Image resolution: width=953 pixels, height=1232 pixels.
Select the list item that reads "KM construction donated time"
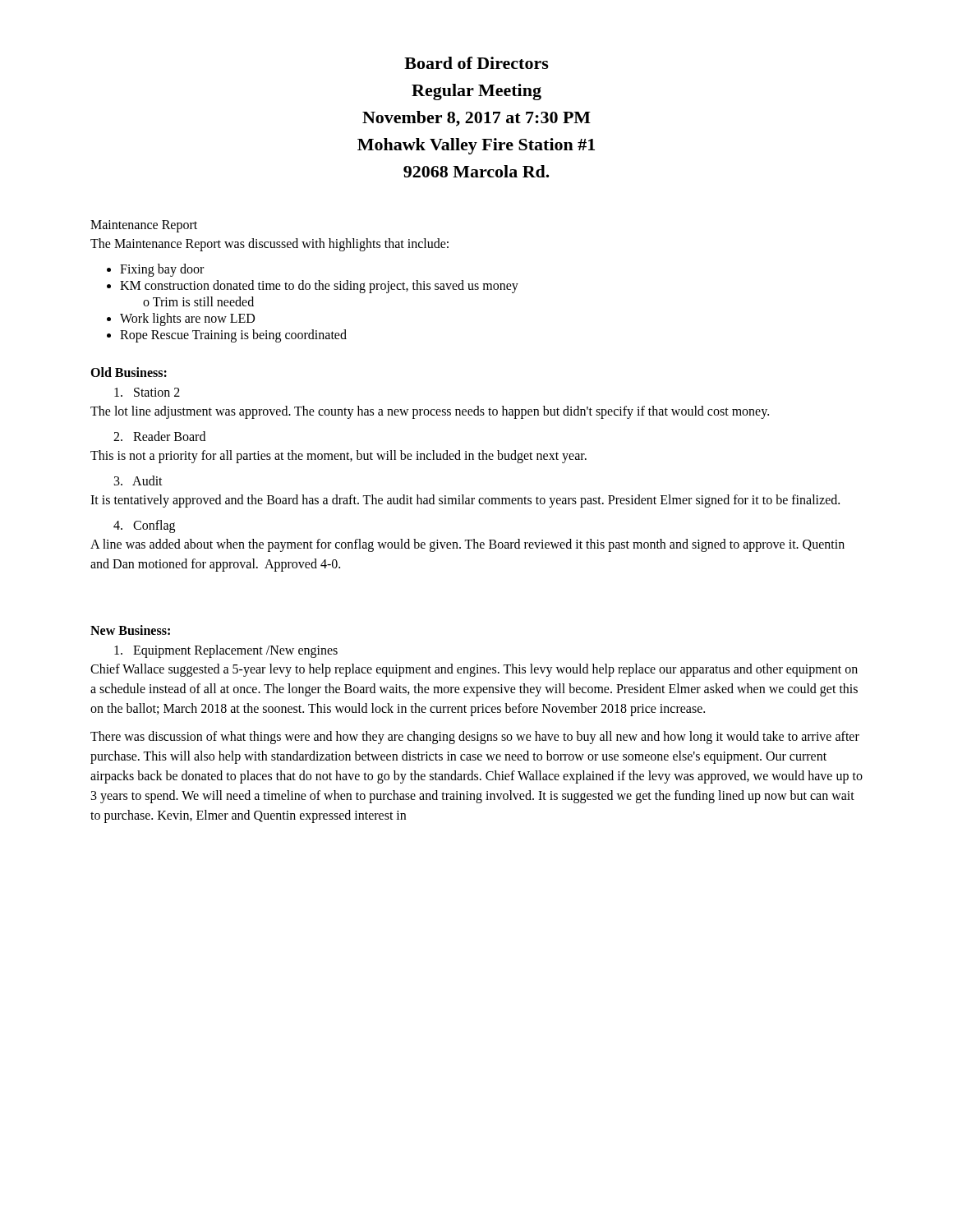click(491, 294)
